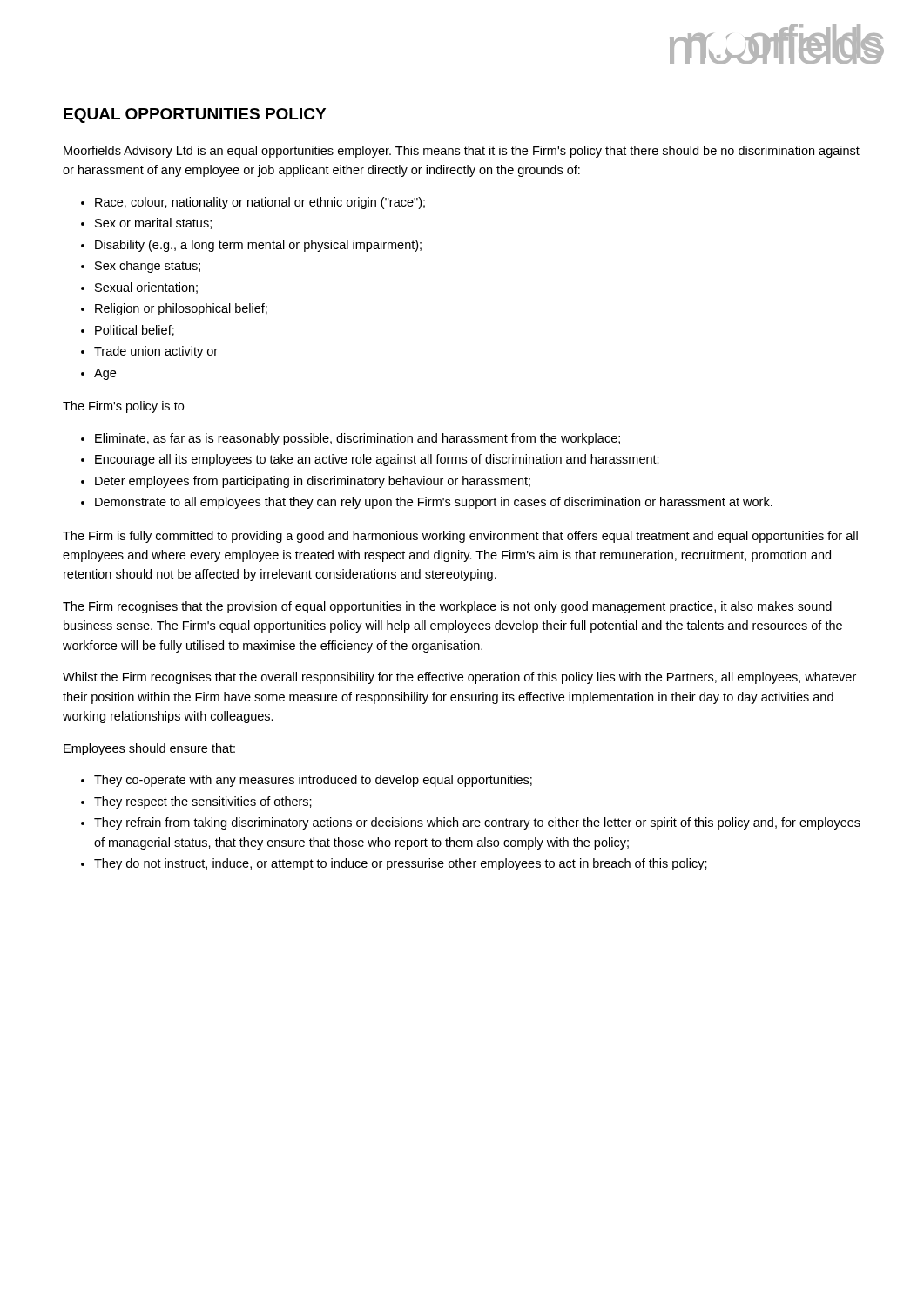Click on the list item that reads "Sex change status;"
Screen dimensions: 1307x924
tap(148, 266)
